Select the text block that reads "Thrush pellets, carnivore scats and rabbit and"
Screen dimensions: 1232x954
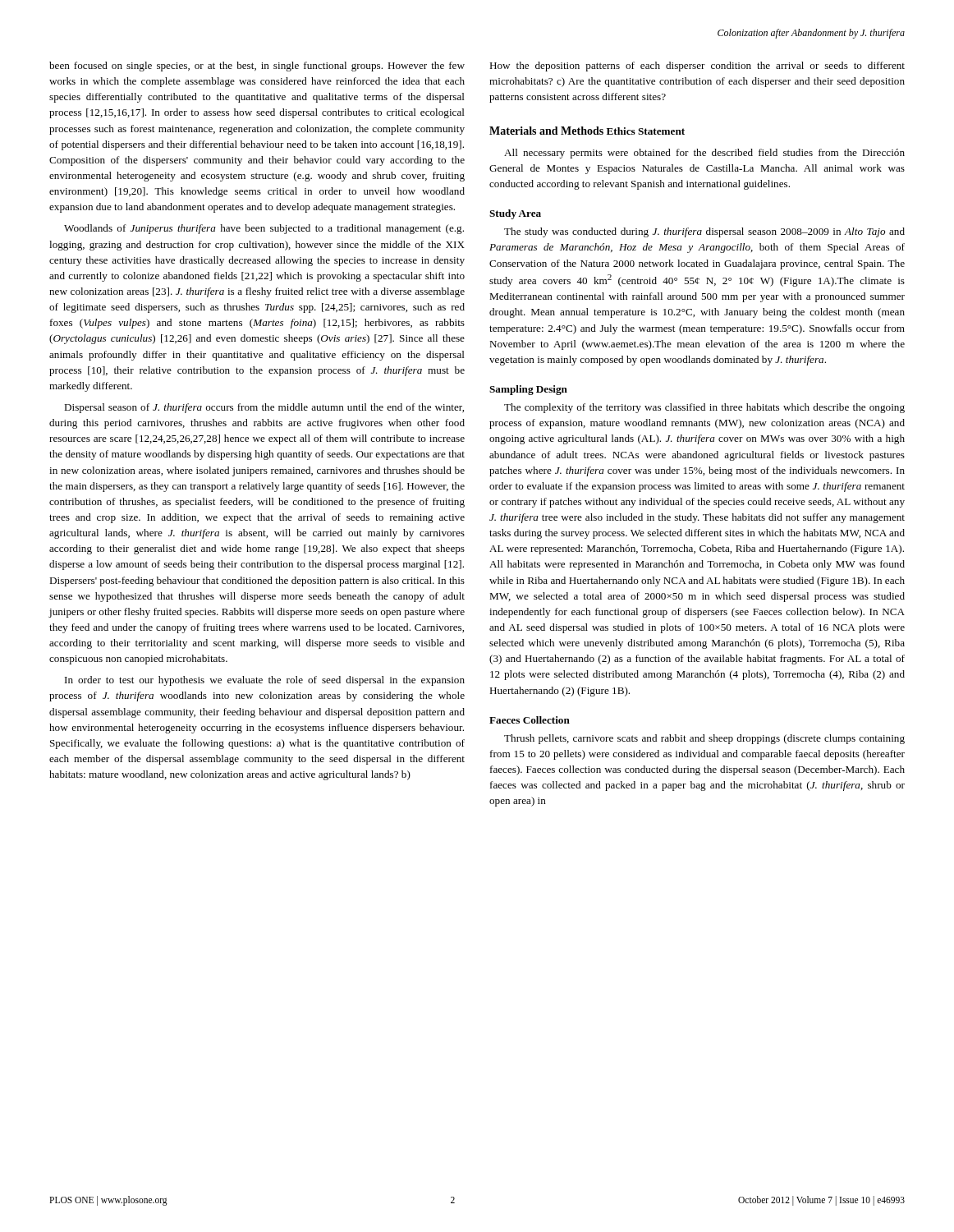click(697, 769)
